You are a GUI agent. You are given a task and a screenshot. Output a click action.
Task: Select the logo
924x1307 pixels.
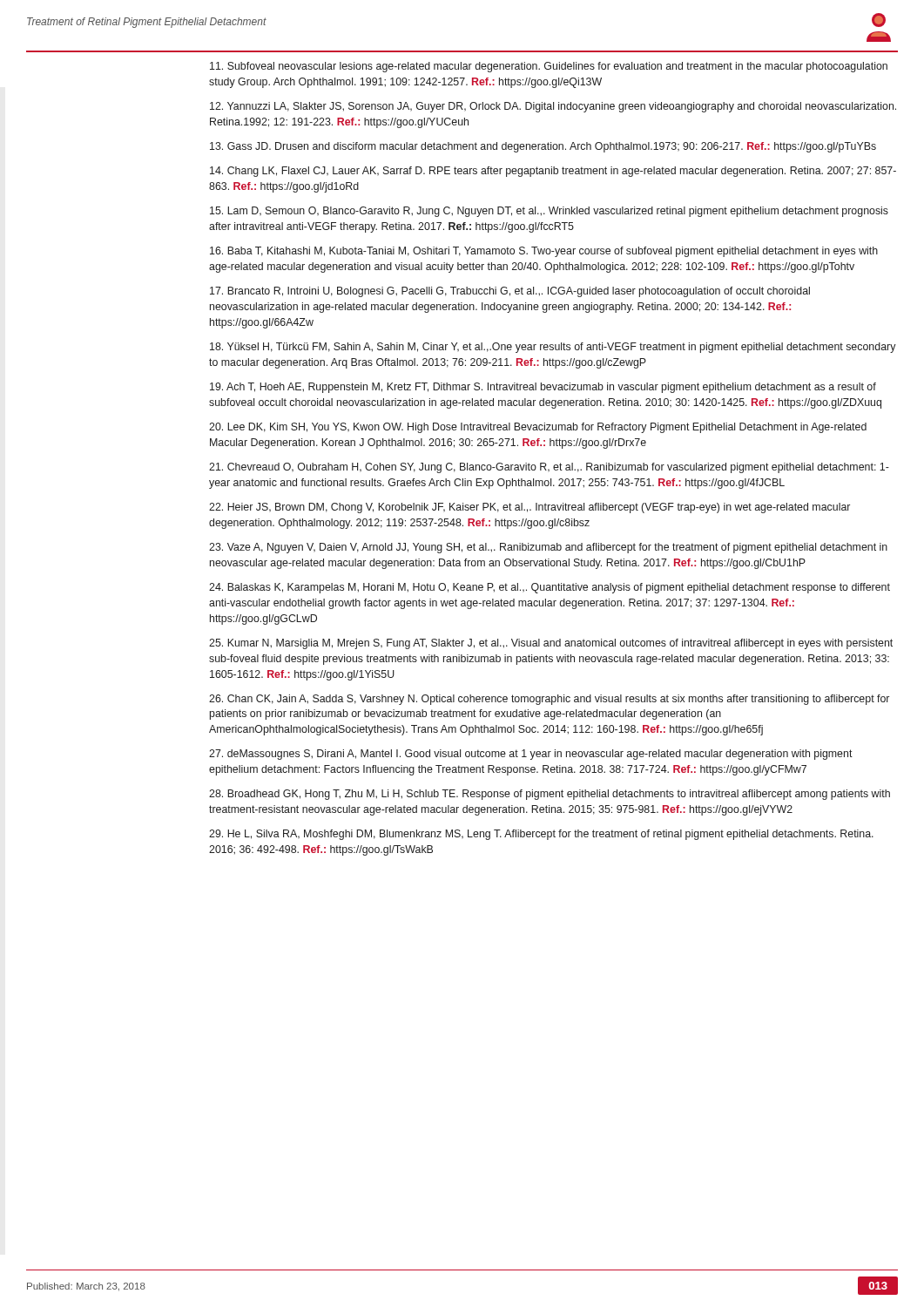[879, 30]
